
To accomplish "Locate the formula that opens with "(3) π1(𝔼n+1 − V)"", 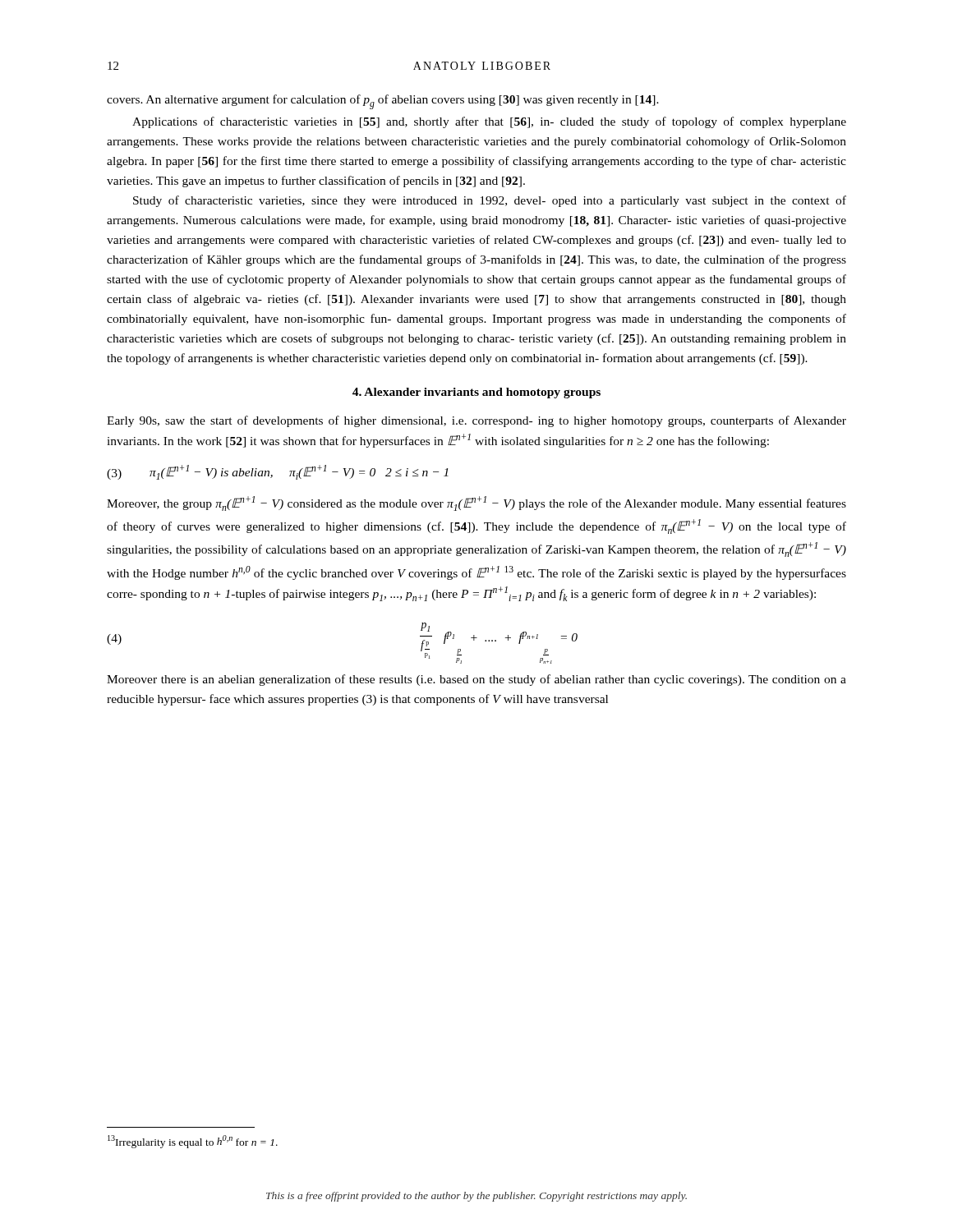I will coord(278,473).
